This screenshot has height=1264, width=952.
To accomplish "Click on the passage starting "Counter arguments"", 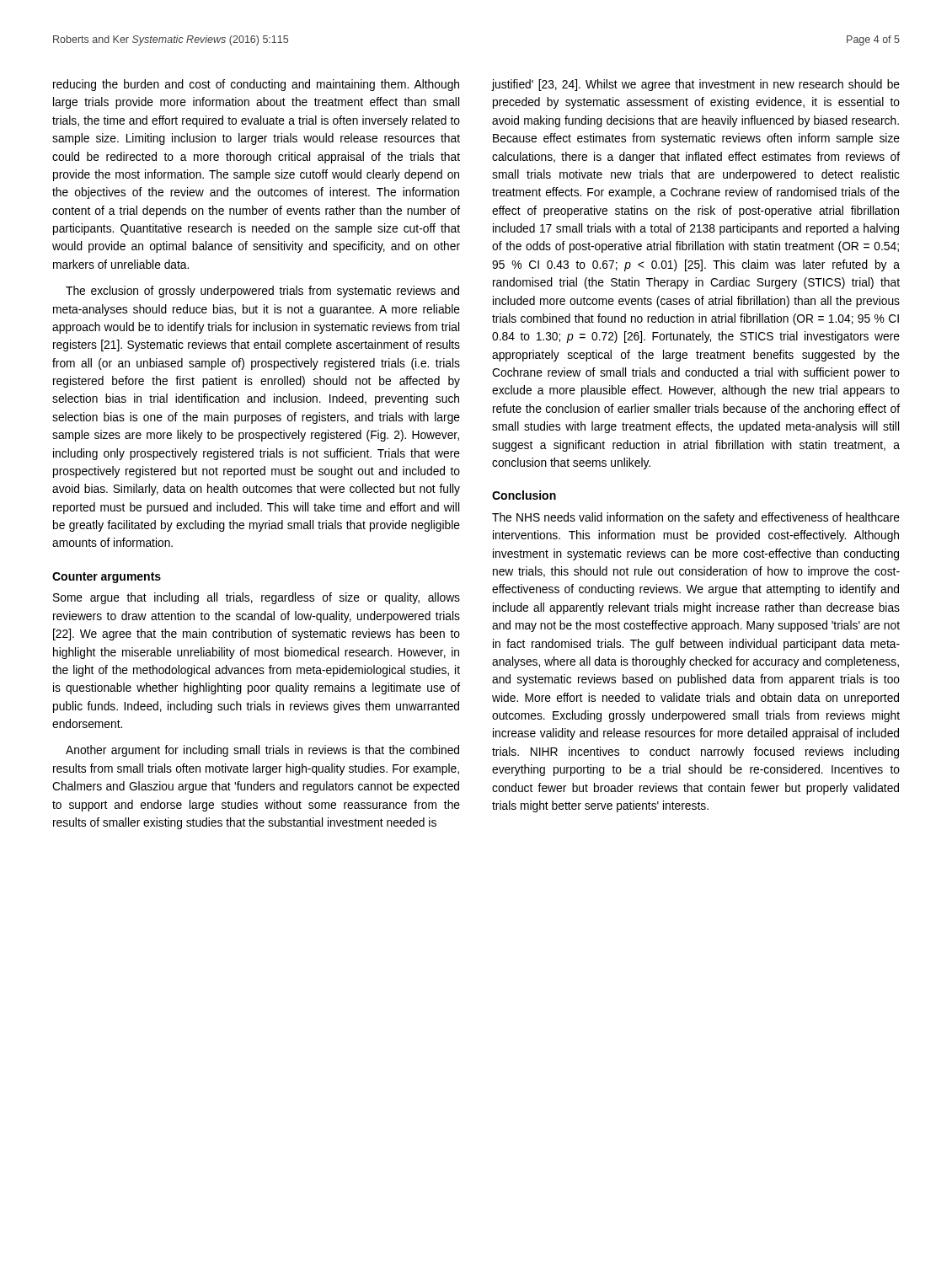I will click(x=107, y=576).
